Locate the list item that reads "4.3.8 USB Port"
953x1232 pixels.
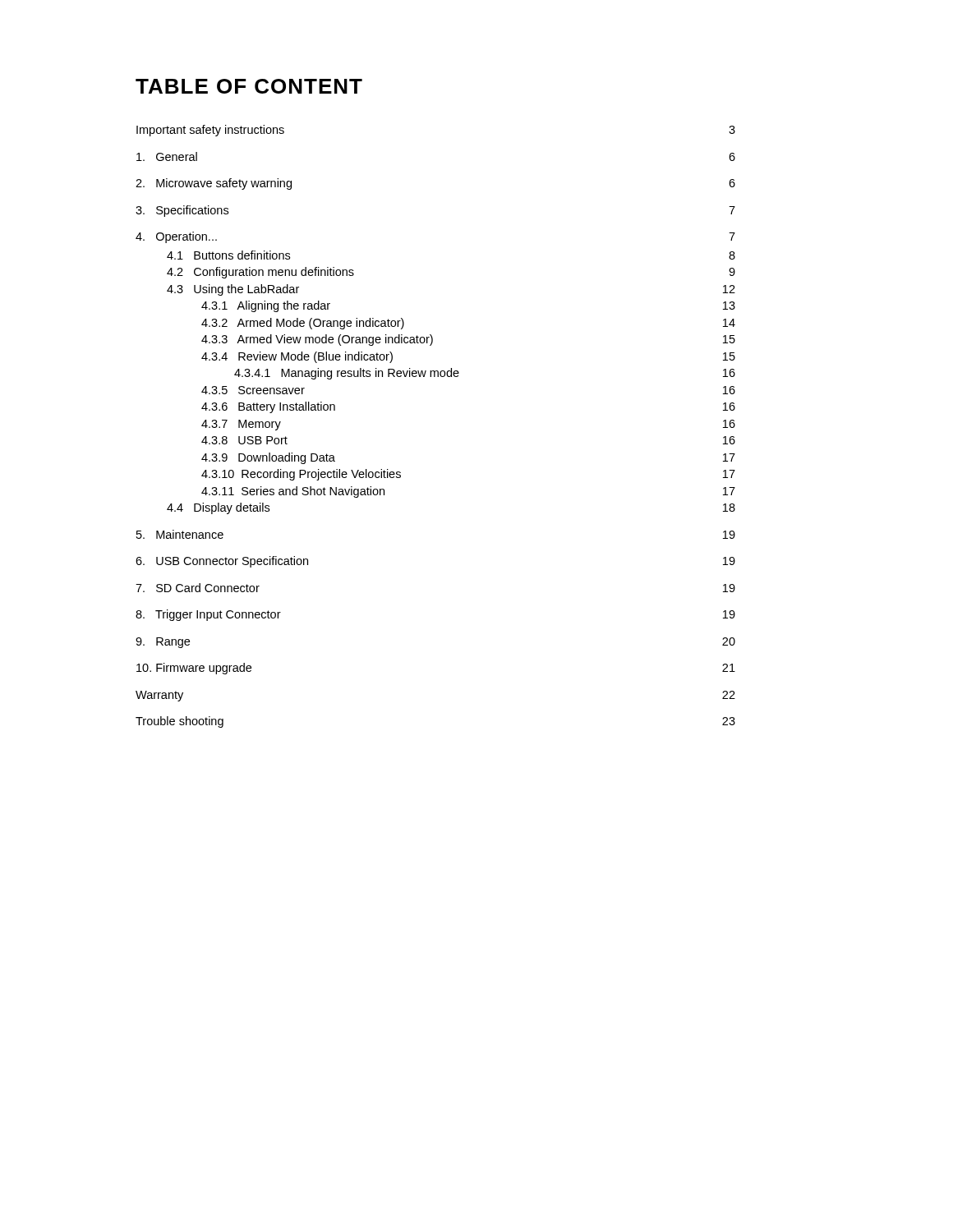click(214, 440)
